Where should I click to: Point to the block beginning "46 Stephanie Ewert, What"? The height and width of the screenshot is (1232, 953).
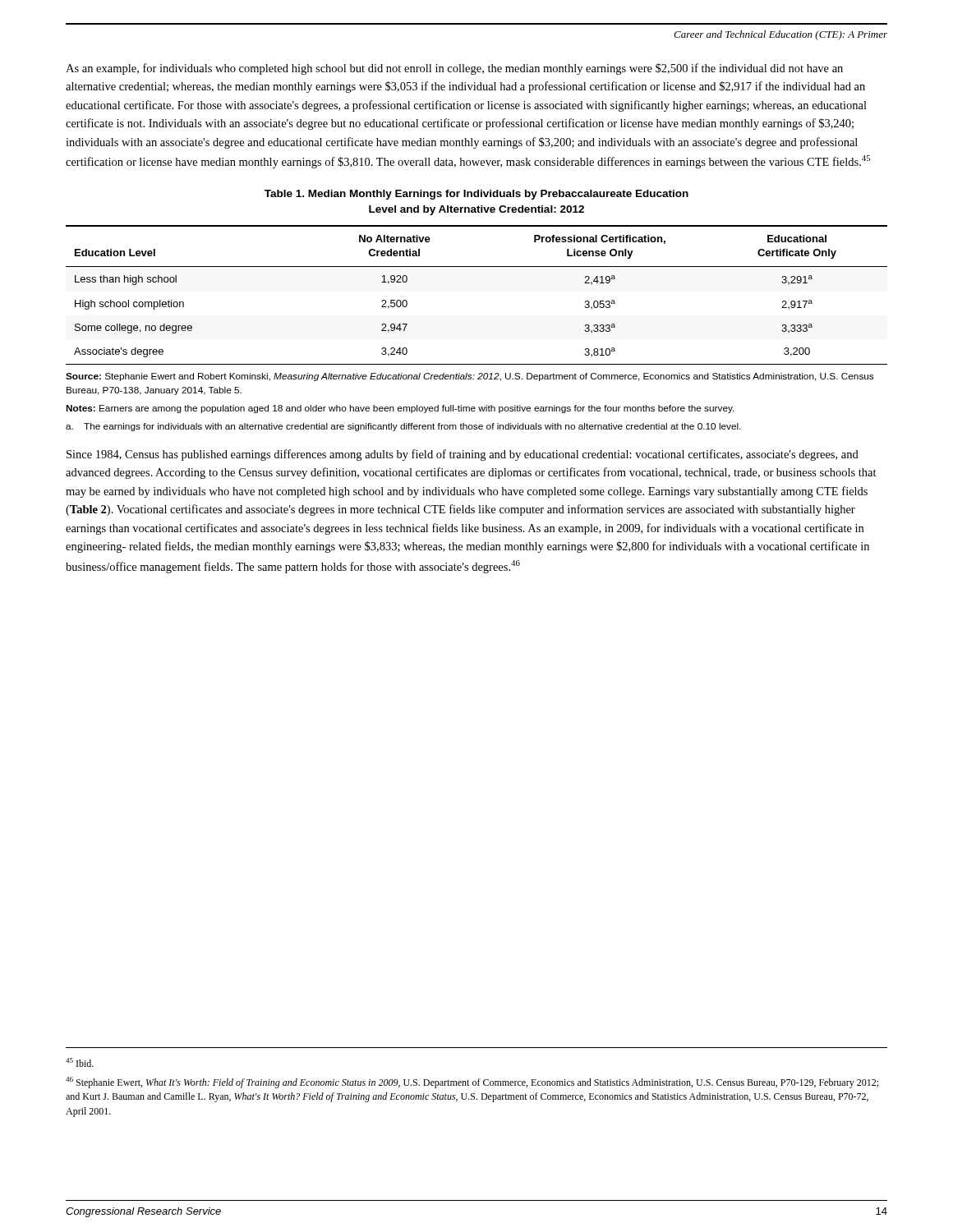point(476,1096)
